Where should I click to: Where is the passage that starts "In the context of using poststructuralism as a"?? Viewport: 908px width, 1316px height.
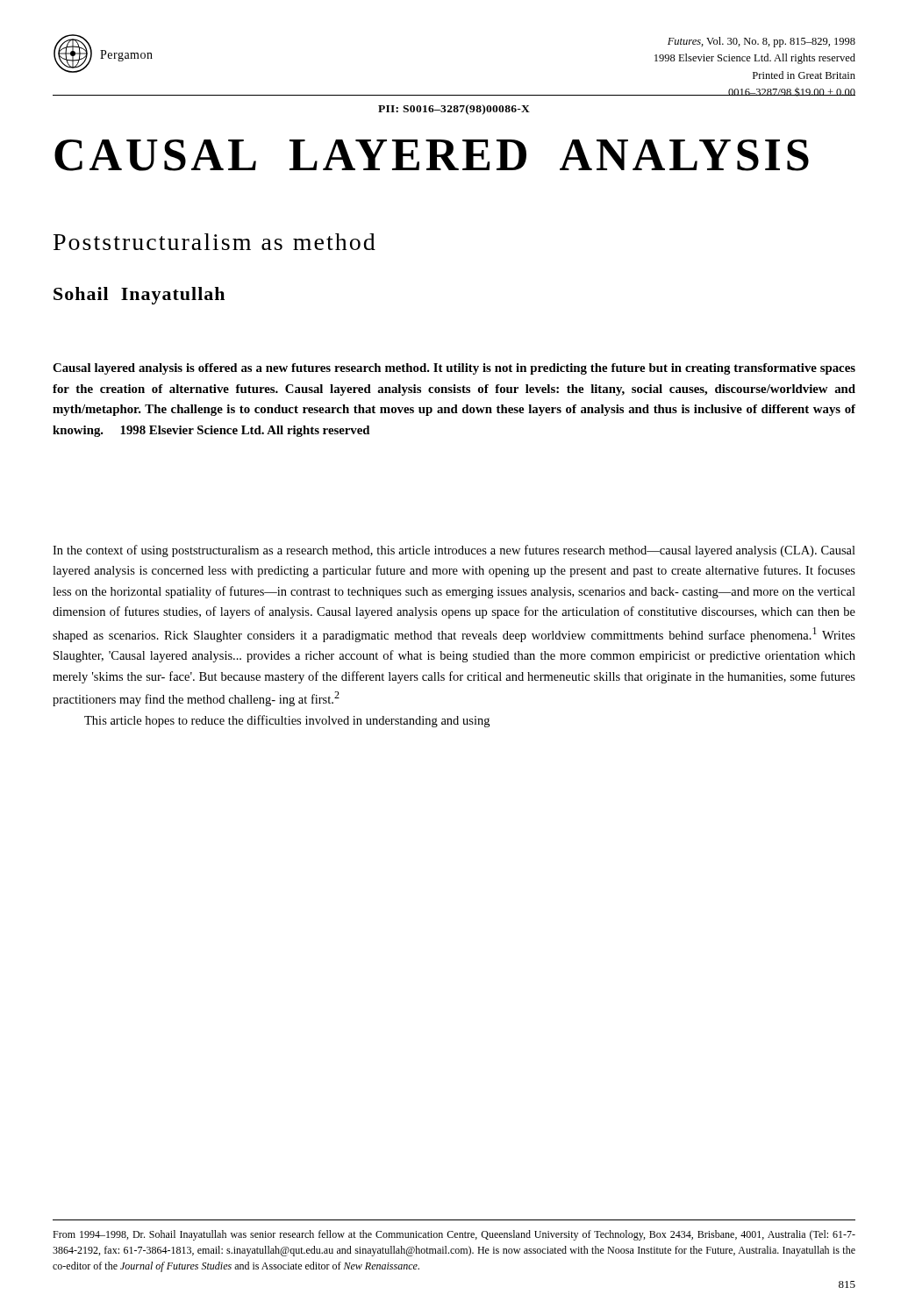point(454,636)
